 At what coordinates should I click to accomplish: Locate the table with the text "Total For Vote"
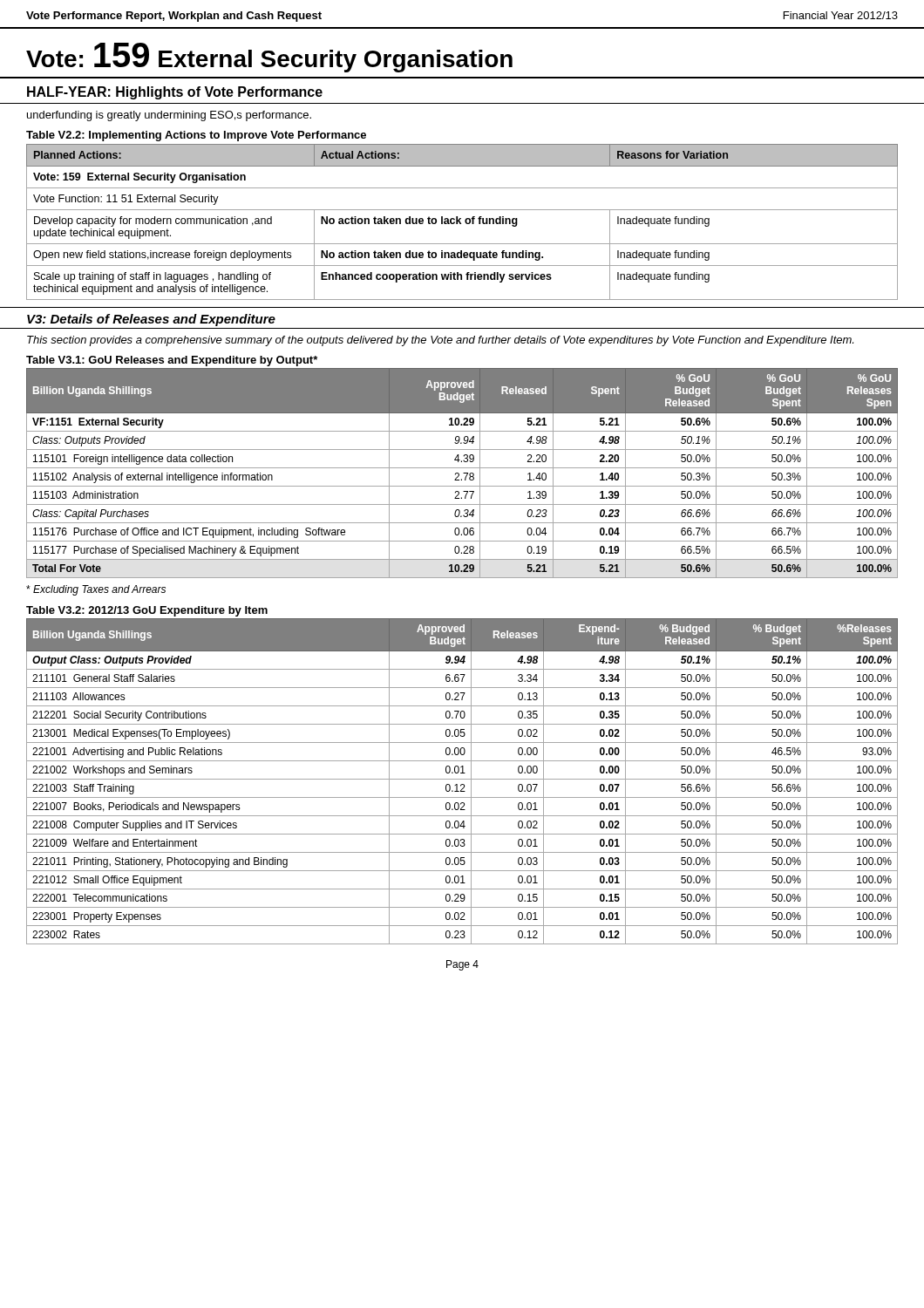[x=462, y=475]
